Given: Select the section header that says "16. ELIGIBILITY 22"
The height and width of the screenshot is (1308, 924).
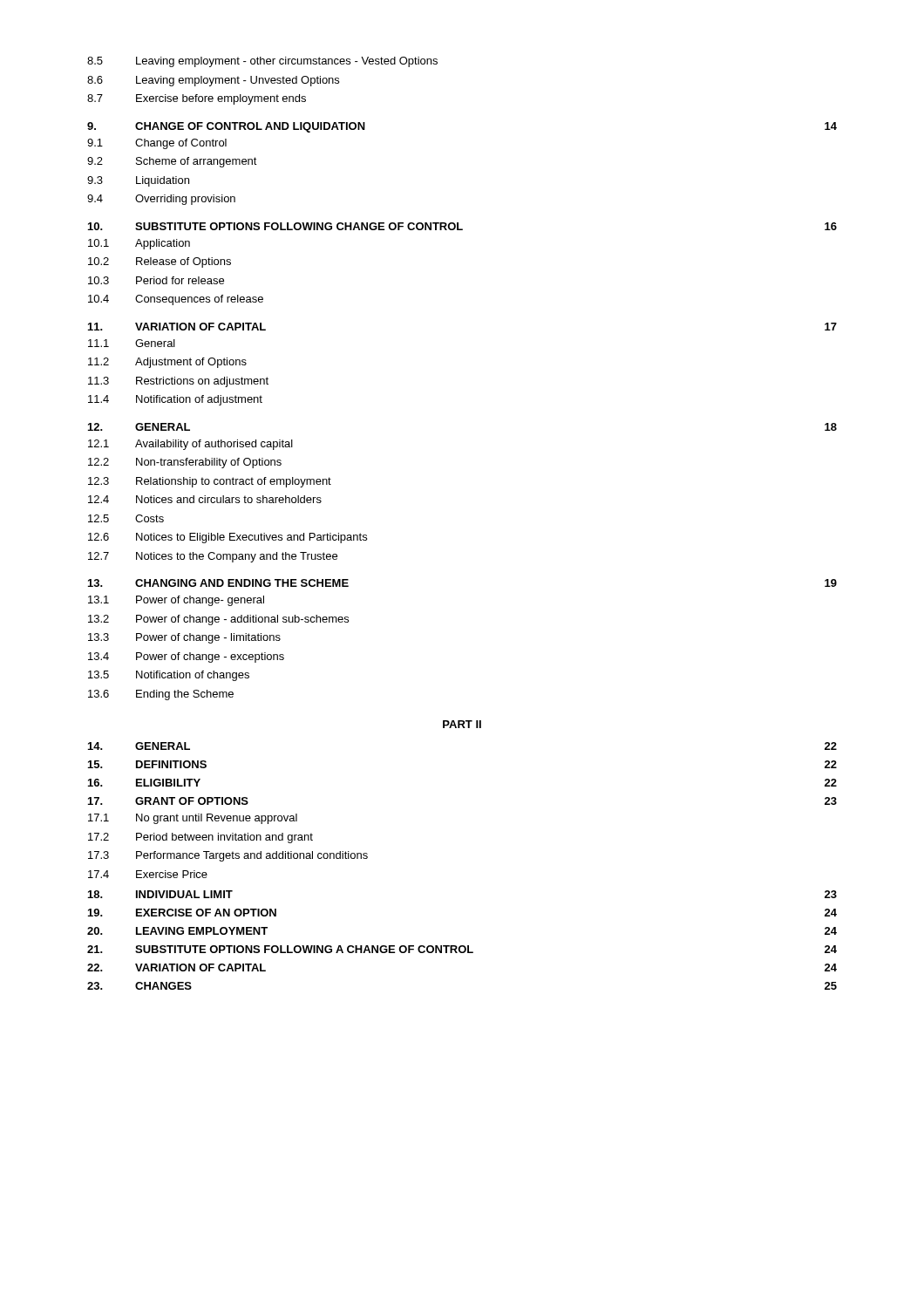Looking at the screenshot, I should click(94, 783).
